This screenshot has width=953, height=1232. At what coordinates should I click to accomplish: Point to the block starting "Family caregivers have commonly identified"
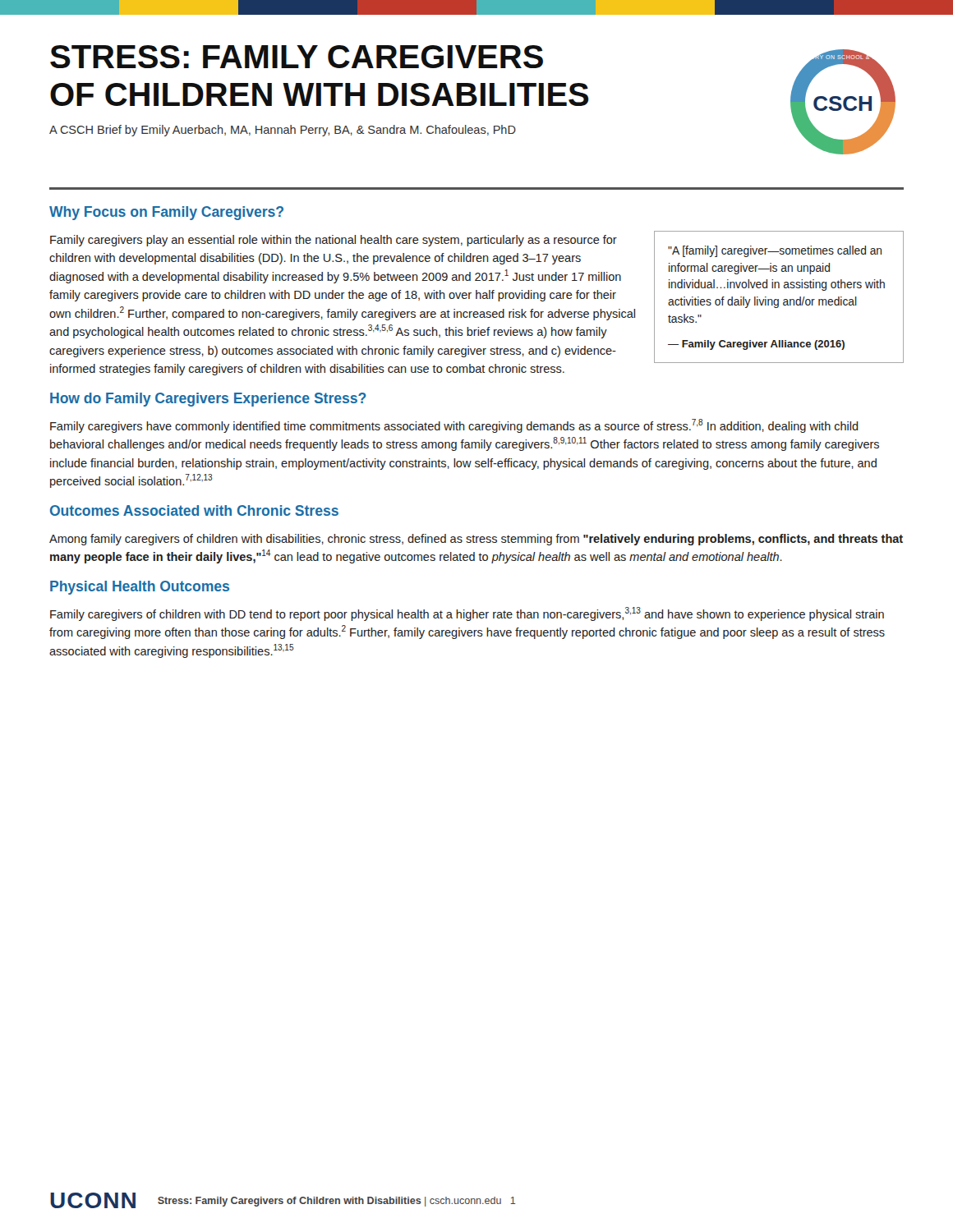(x=476, y=454)
